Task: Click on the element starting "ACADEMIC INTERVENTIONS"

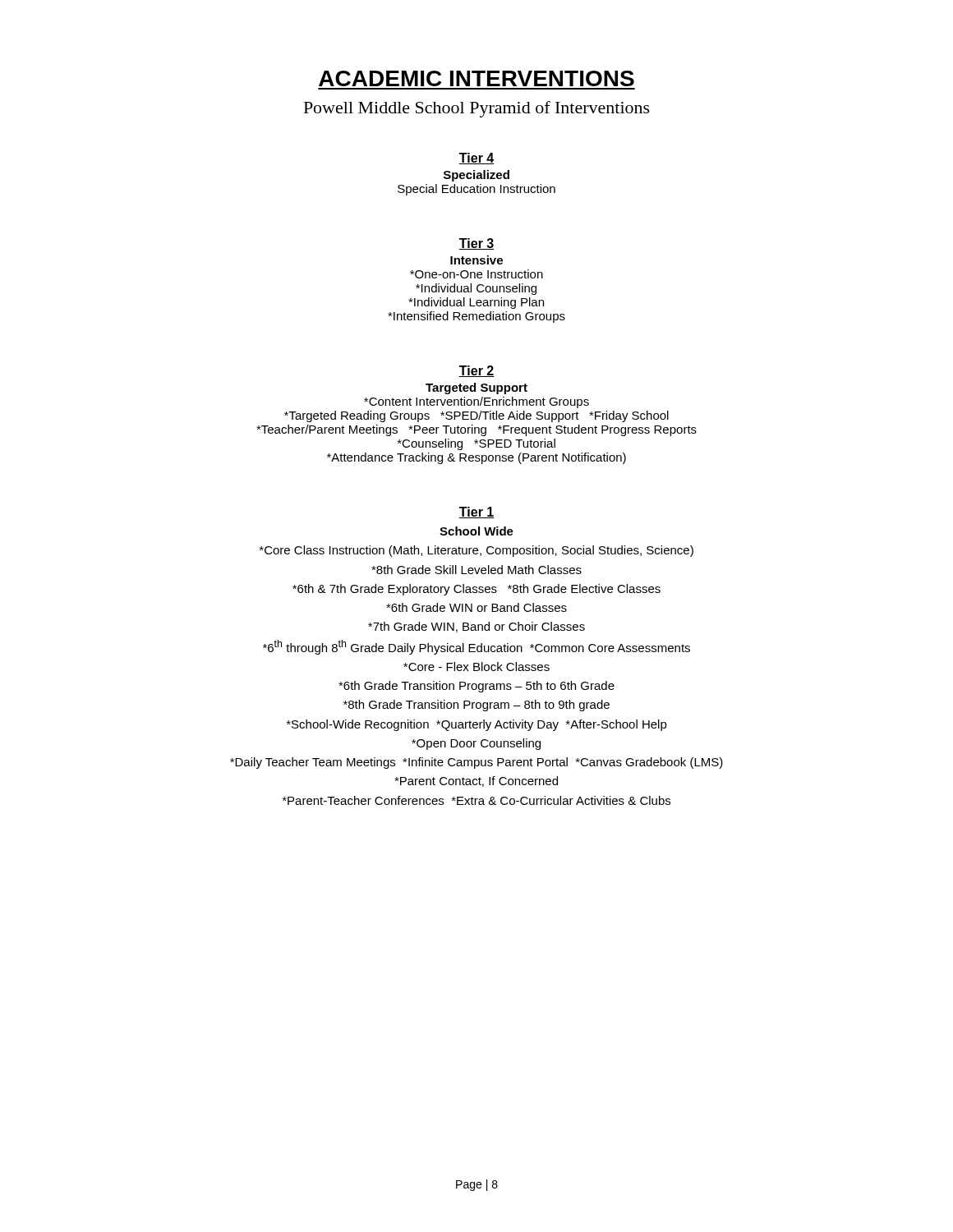Action: [476, 78]
